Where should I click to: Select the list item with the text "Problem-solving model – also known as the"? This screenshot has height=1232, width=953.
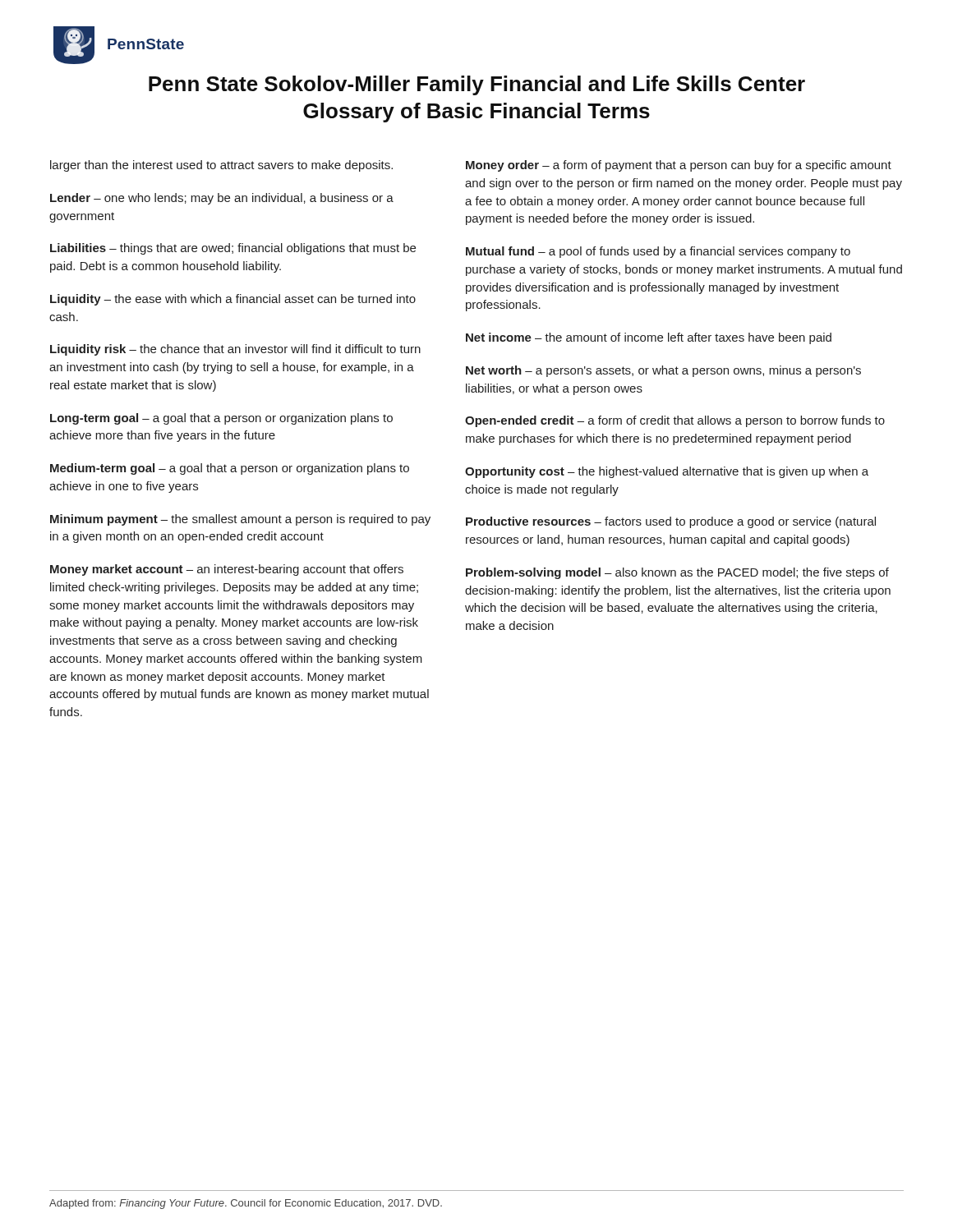point(678,599)
